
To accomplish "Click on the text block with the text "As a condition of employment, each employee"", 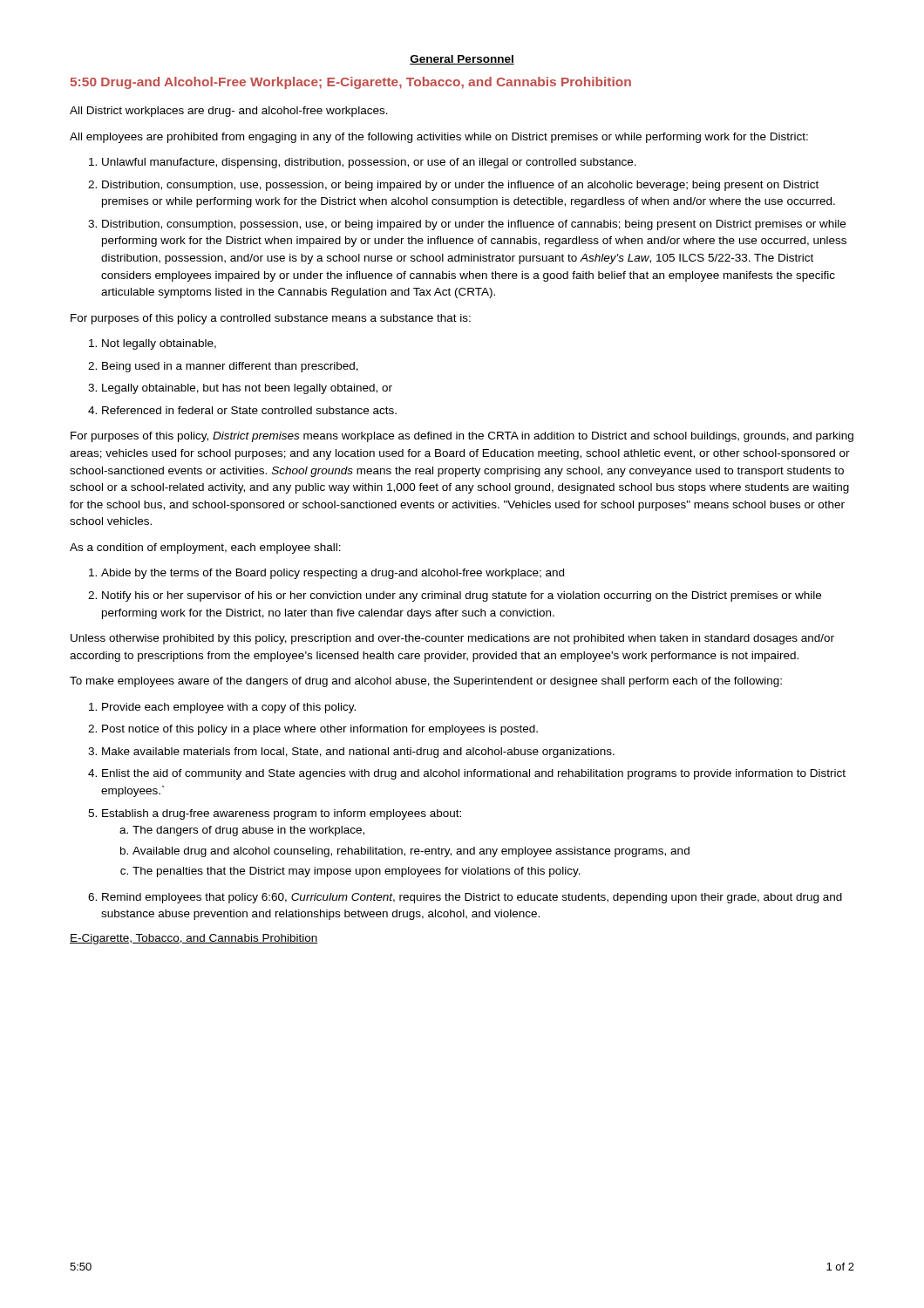I will click(205, 548).
